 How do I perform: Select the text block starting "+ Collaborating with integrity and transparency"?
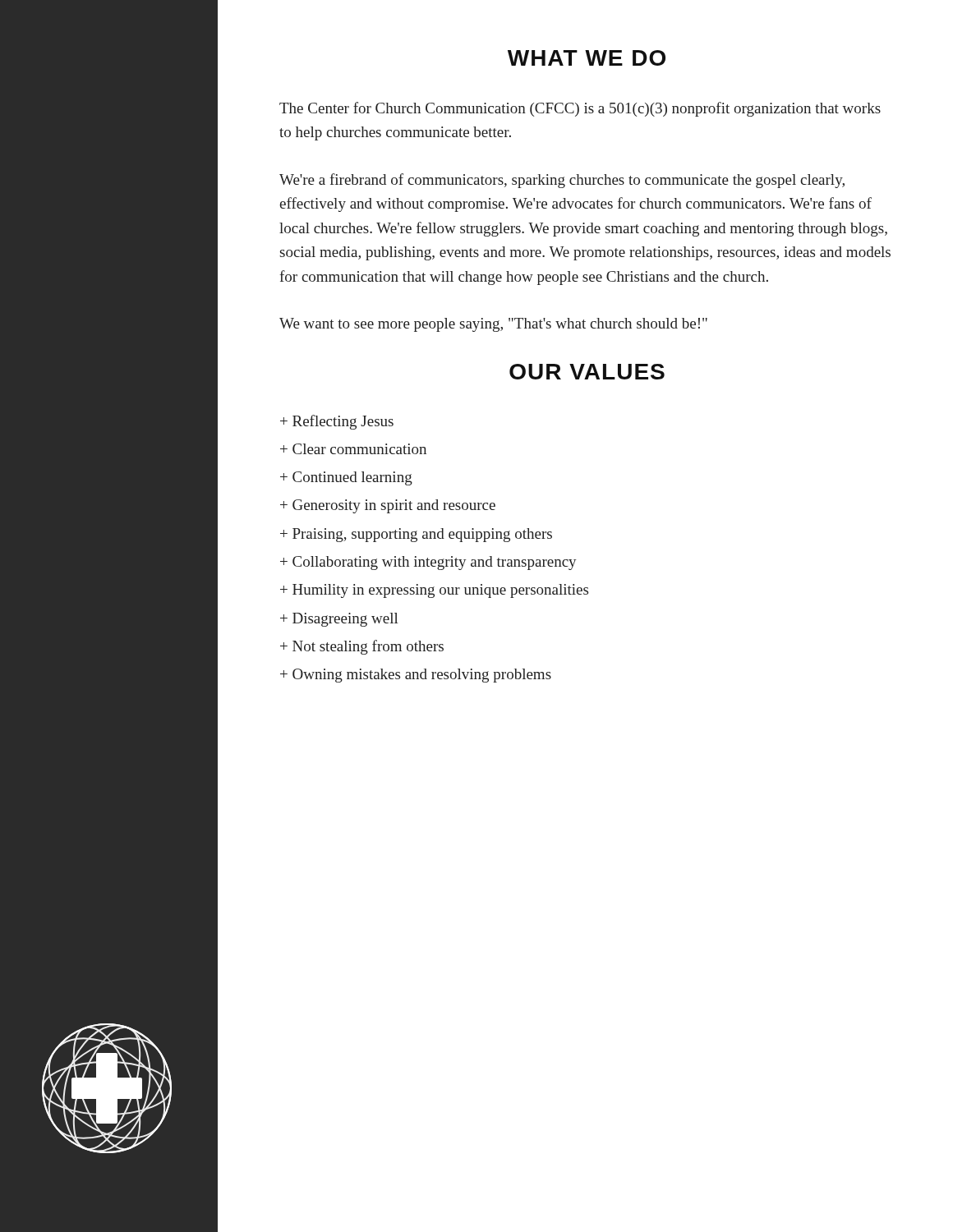click(x=428, y=561)
